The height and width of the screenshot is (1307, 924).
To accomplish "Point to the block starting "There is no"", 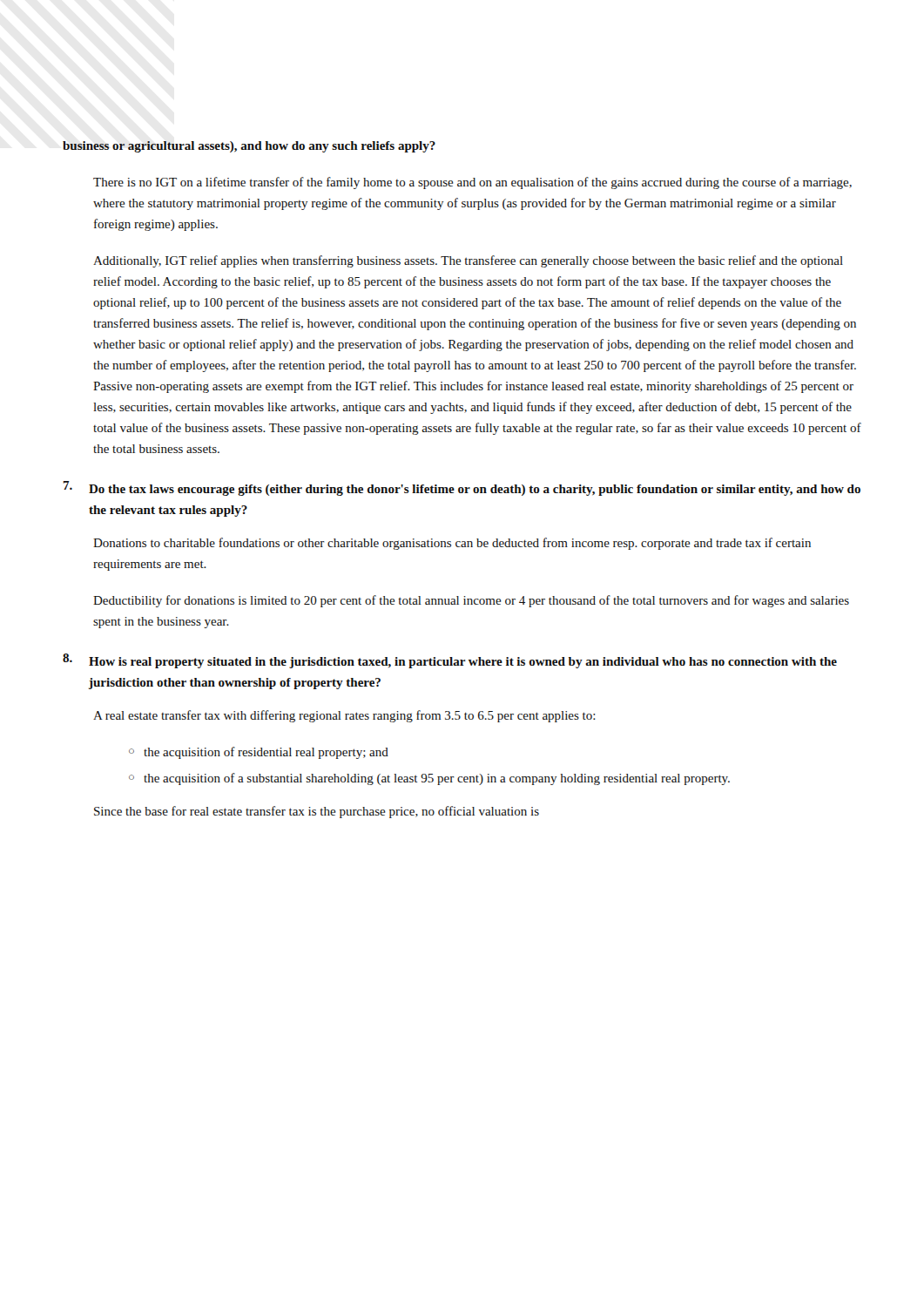I will (473, 203).
